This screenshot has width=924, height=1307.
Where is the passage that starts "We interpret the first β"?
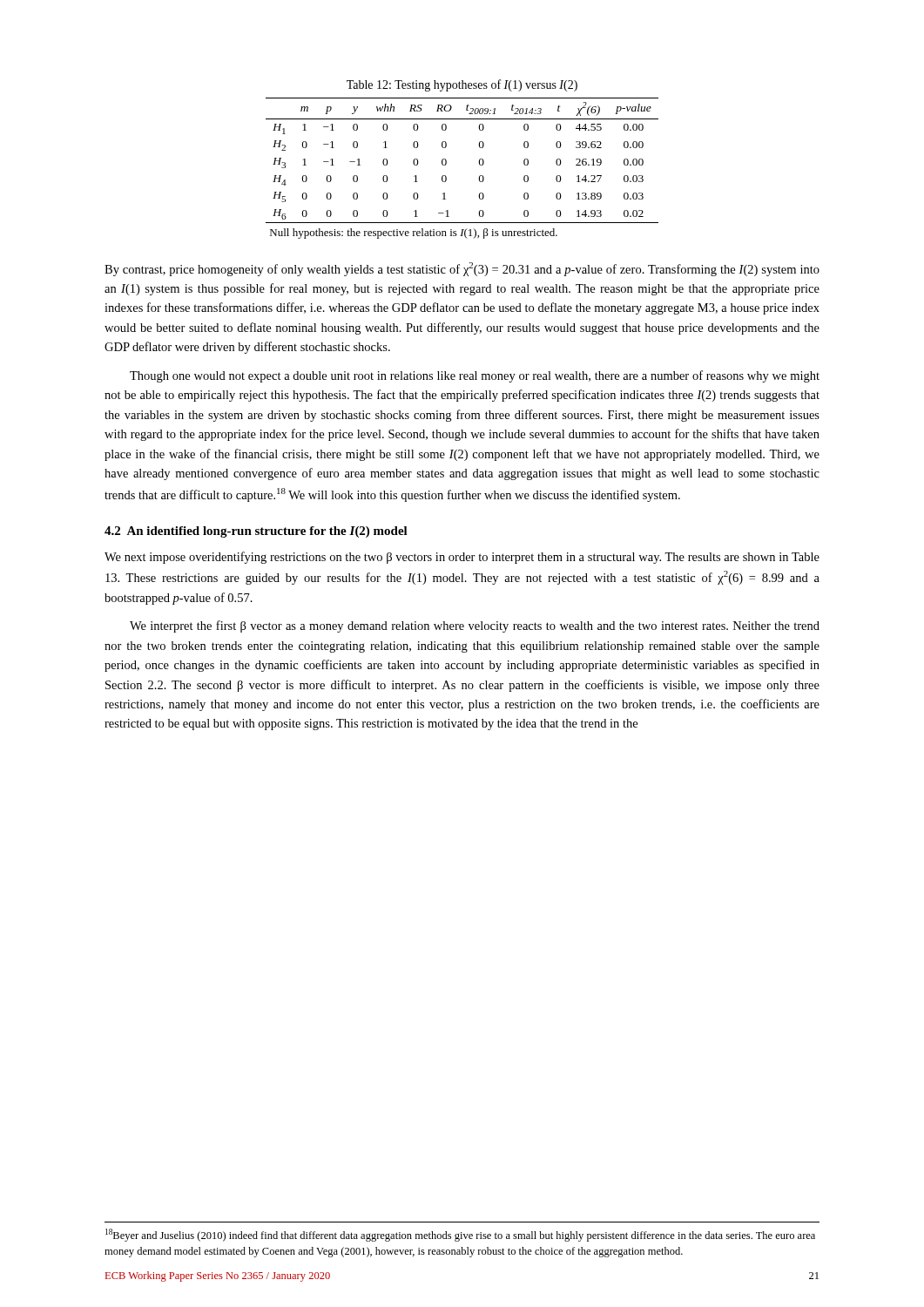click(x=462, y=675)
